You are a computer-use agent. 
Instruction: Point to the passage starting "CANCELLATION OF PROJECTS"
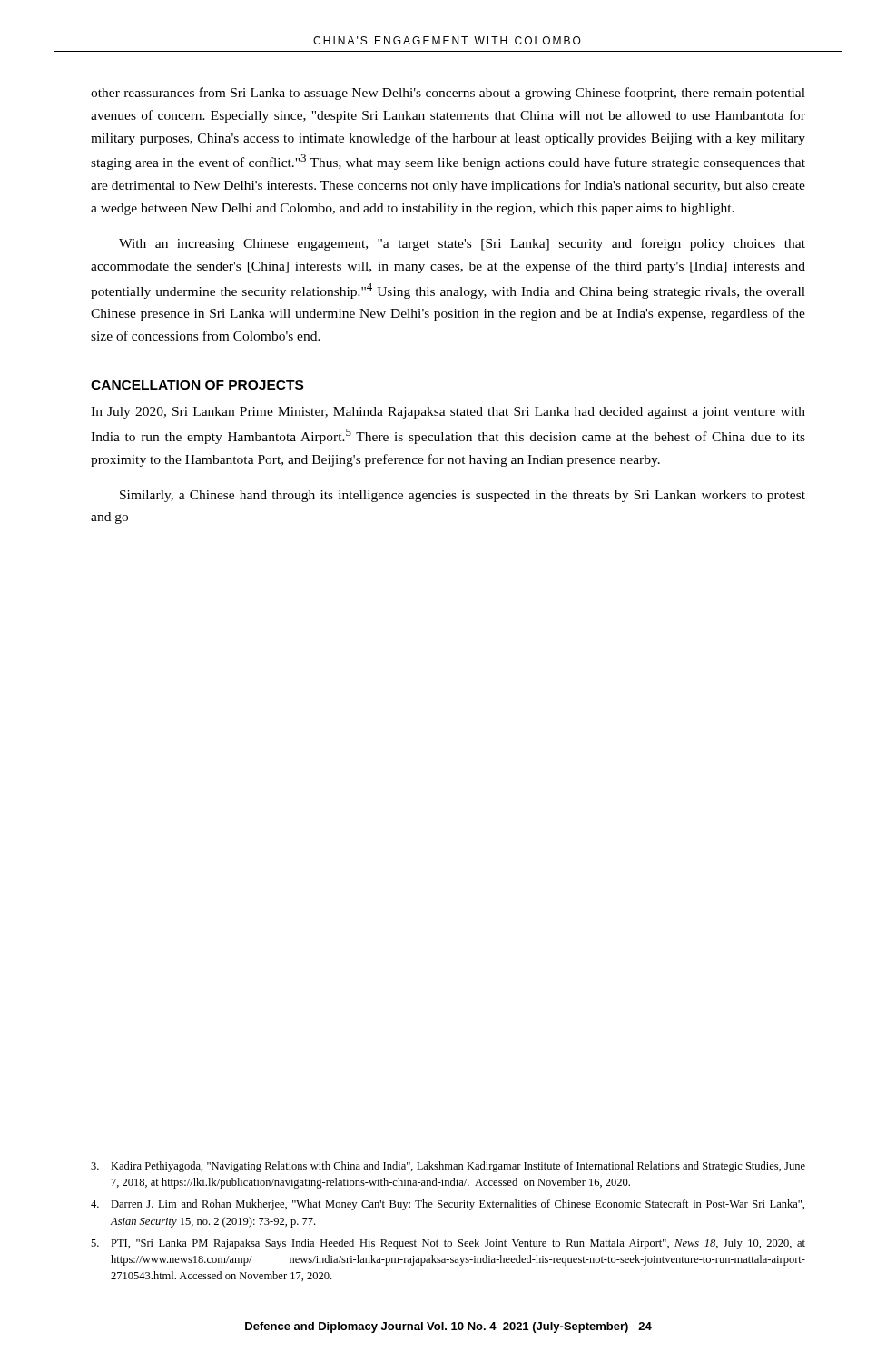coord(197,385)
